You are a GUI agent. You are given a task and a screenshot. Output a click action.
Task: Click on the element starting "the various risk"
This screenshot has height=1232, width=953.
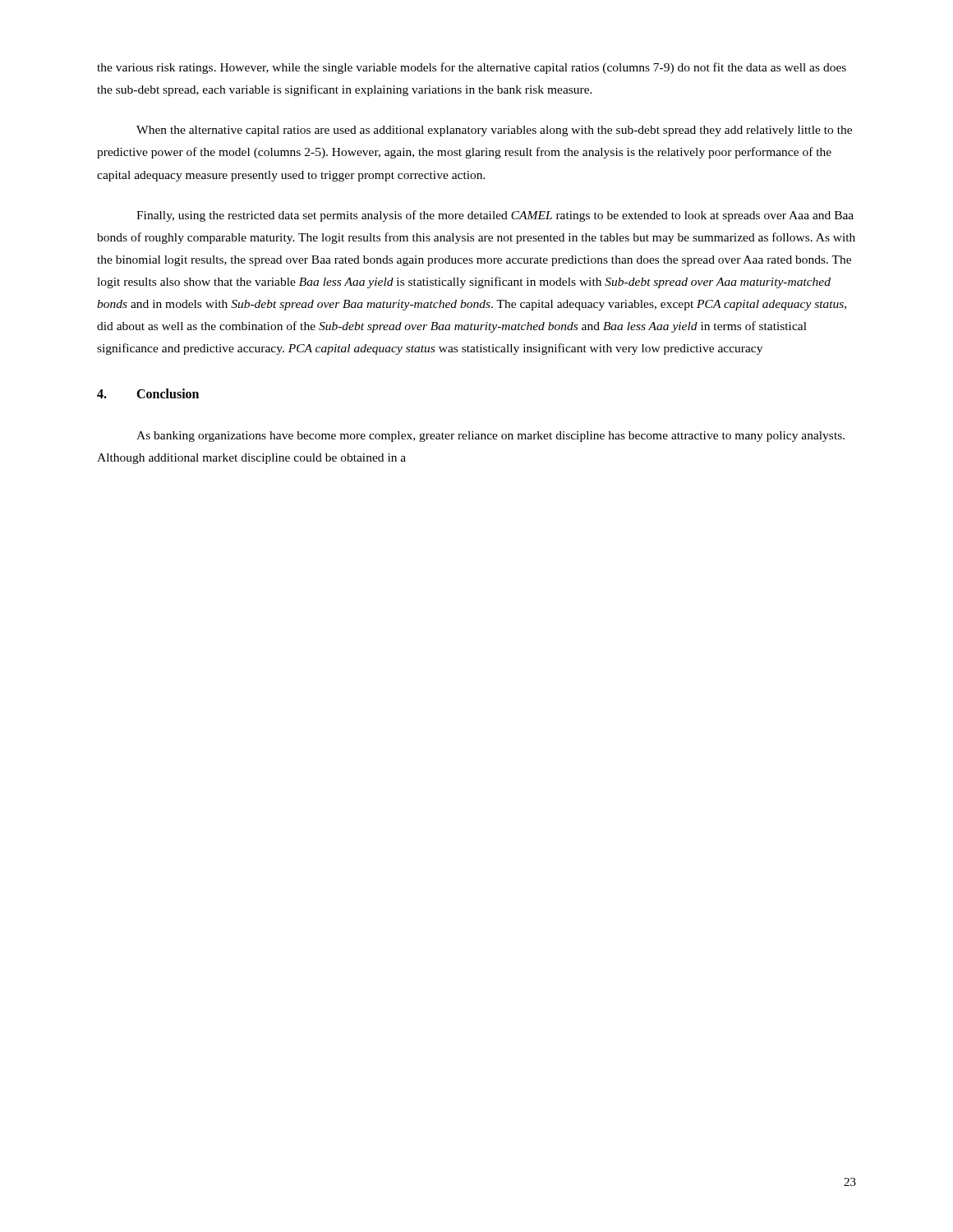[x=476, y=208]
